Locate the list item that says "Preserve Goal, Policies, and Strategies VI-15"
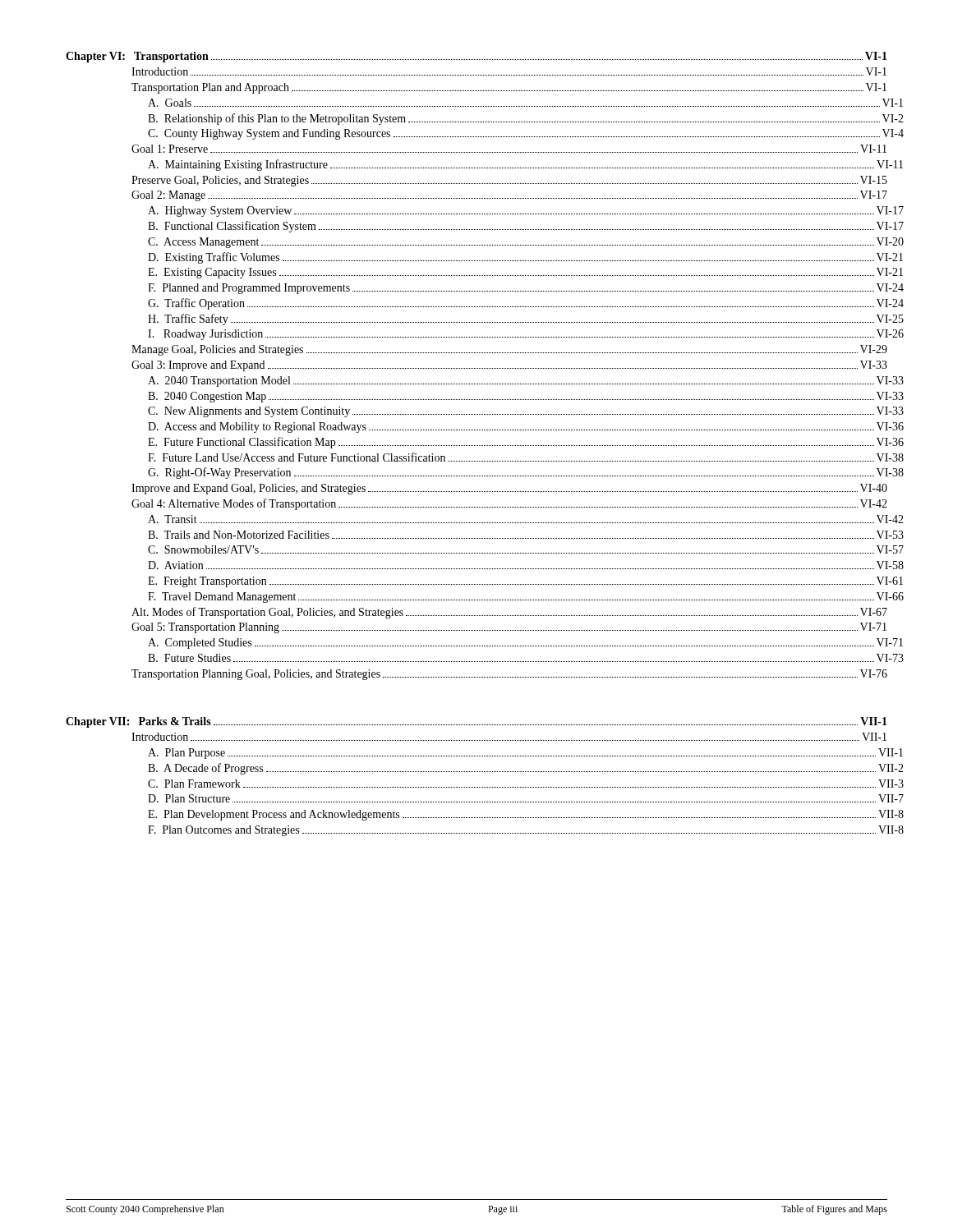Viewport: 953px width, 1232px height. tap(509, 180)
